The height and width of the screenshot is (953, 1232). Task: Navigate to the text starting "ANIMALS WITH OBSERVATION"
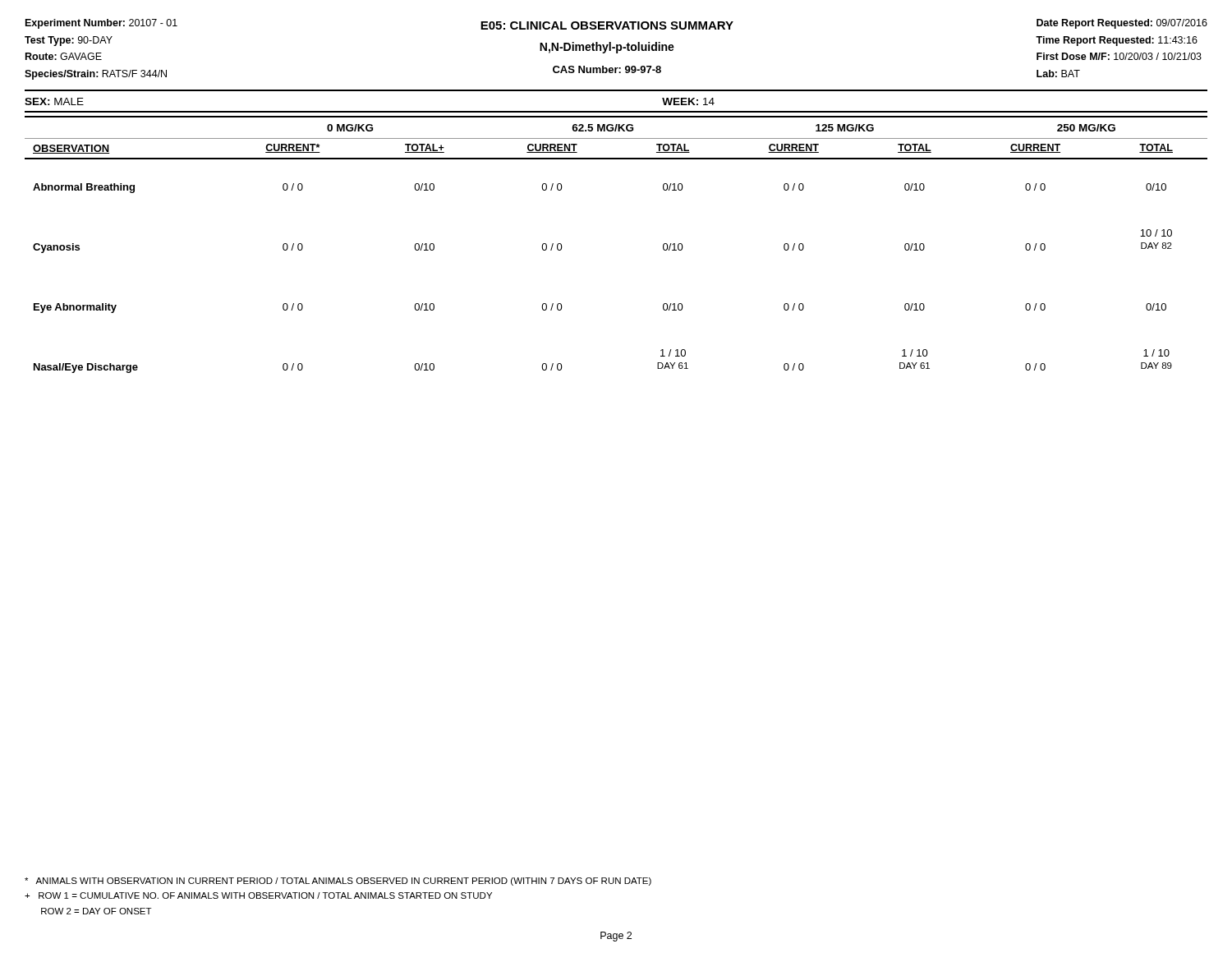click(x=338, y=896)
